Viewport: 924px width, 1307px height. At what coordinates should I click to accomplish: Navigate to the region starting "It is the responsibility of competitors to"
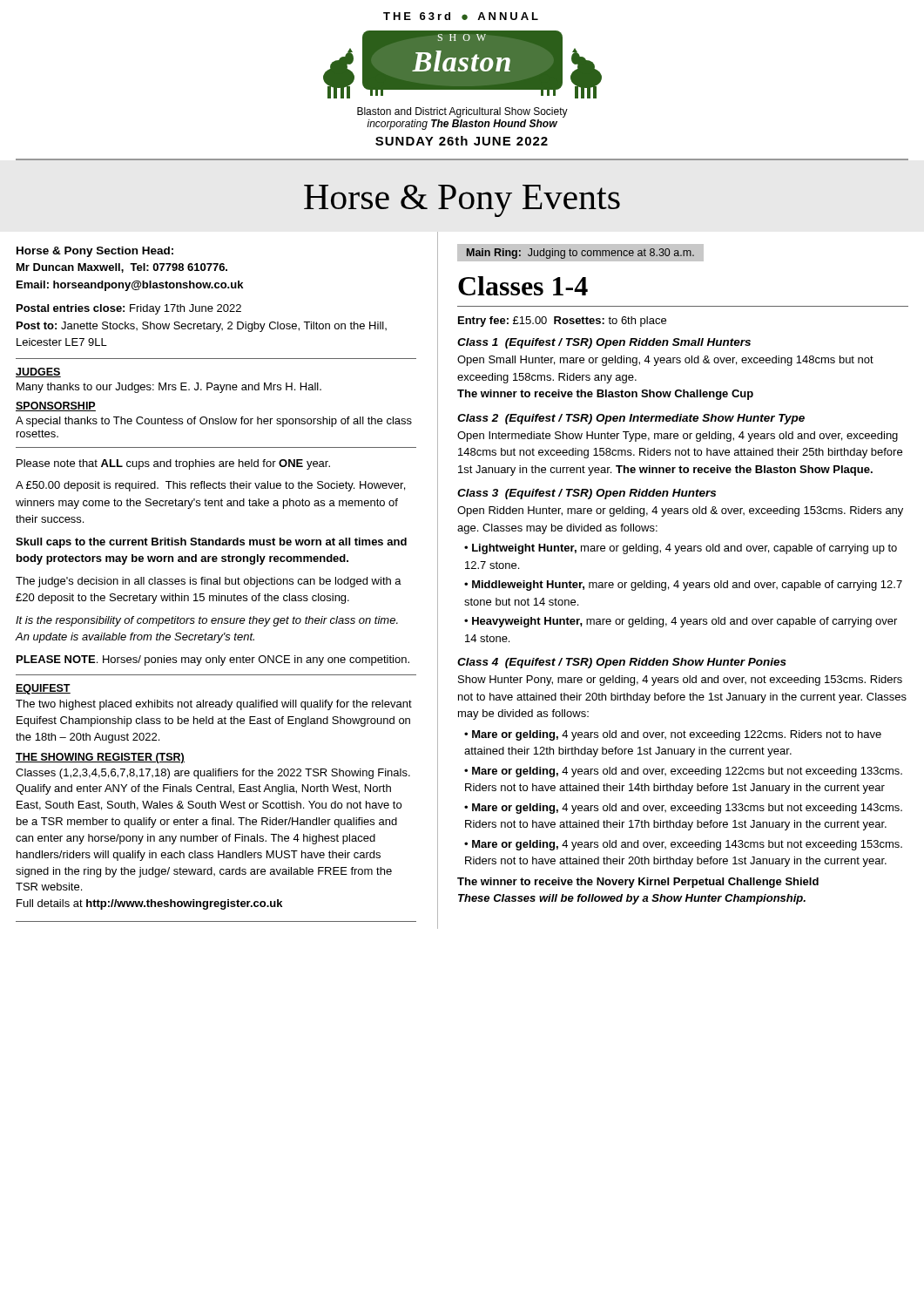(209, 628)
